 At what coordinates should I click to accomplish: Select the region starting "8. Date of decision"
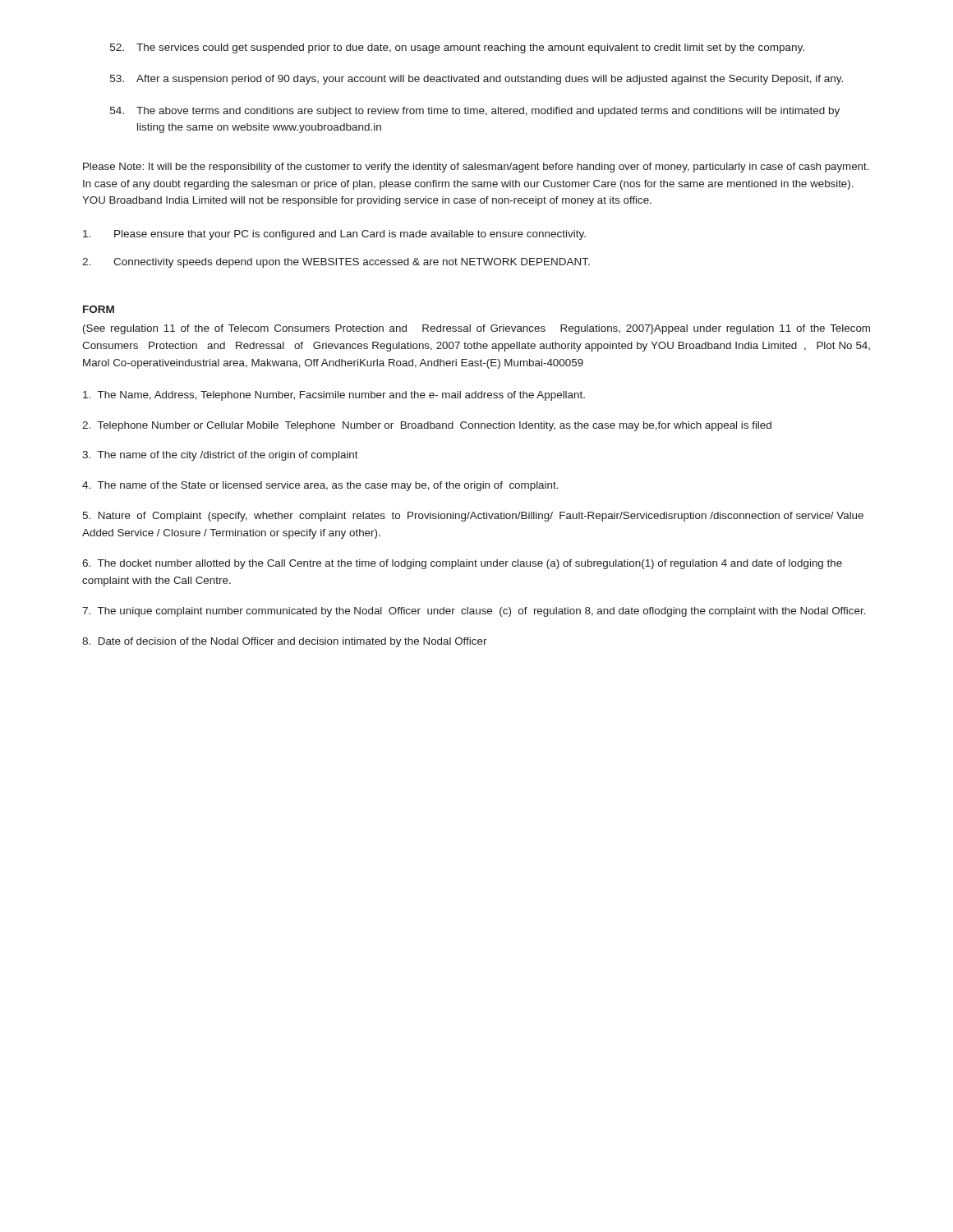coord(284,641)
